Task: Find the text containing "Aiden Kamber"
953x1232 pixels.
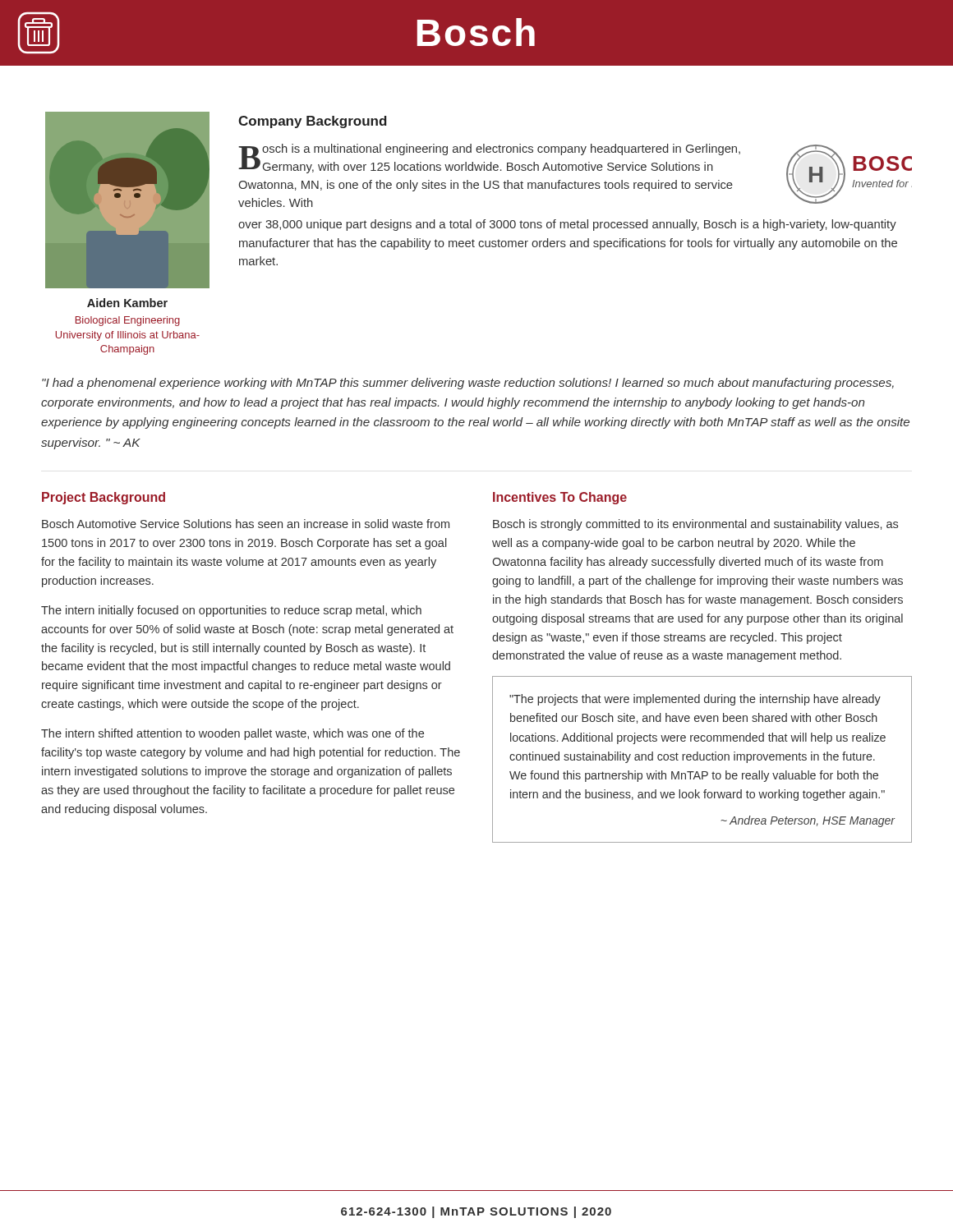Action: tap(127, 303)
